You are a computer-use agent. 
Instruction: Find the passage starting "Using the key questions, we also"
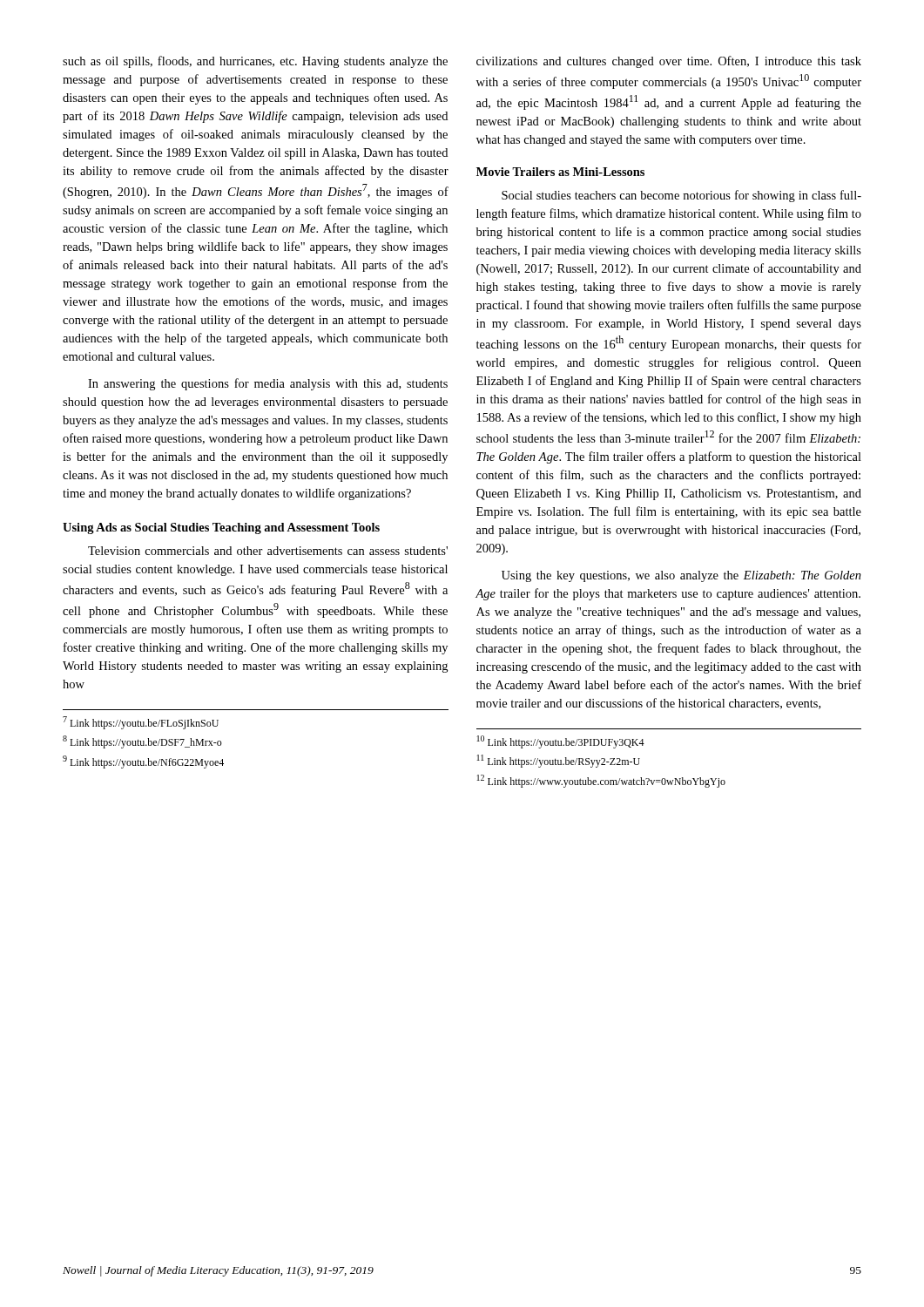coord(669,639)
